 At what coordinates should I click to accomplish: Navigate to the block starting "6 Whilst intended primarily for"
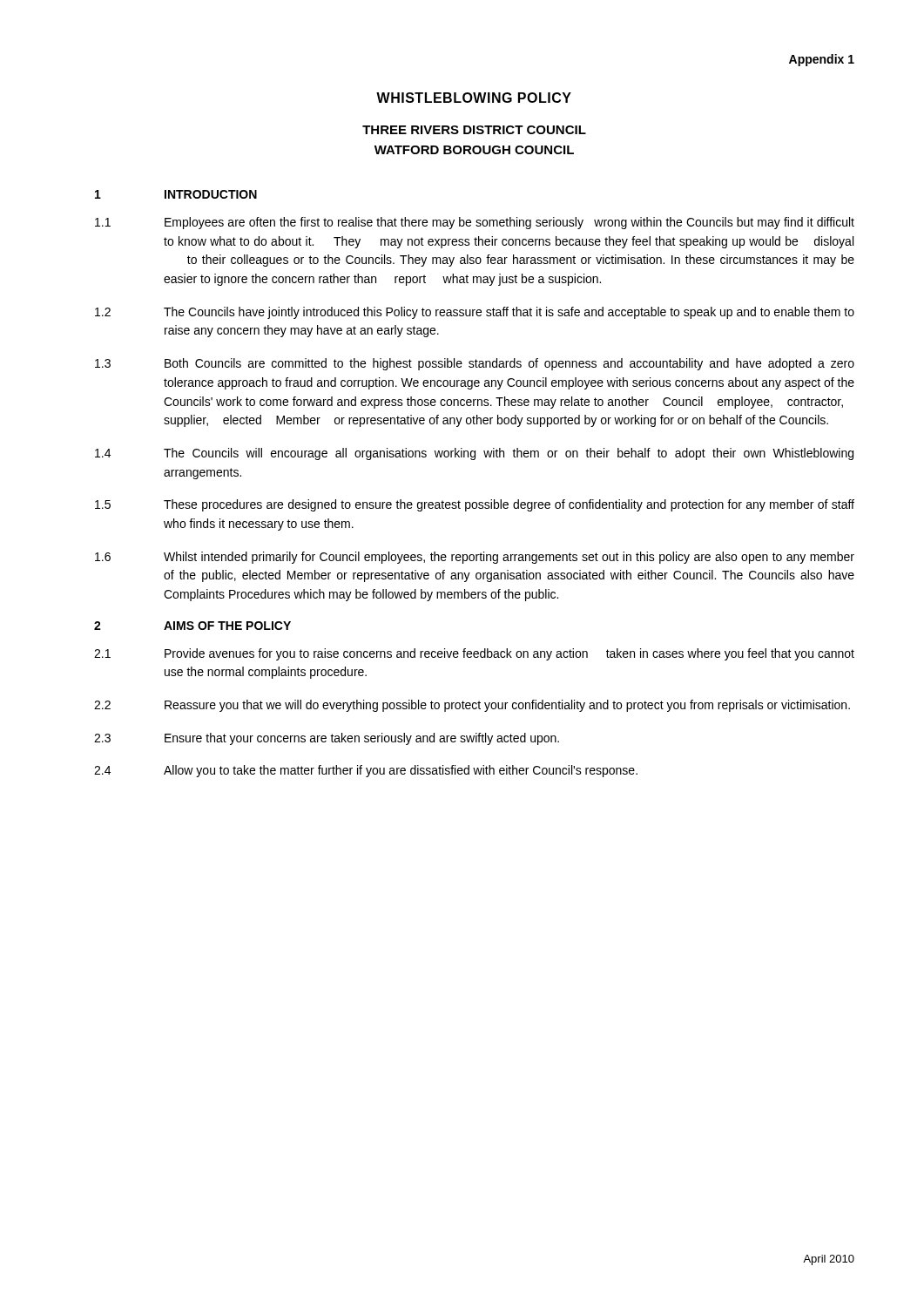[x=474, y=576]
